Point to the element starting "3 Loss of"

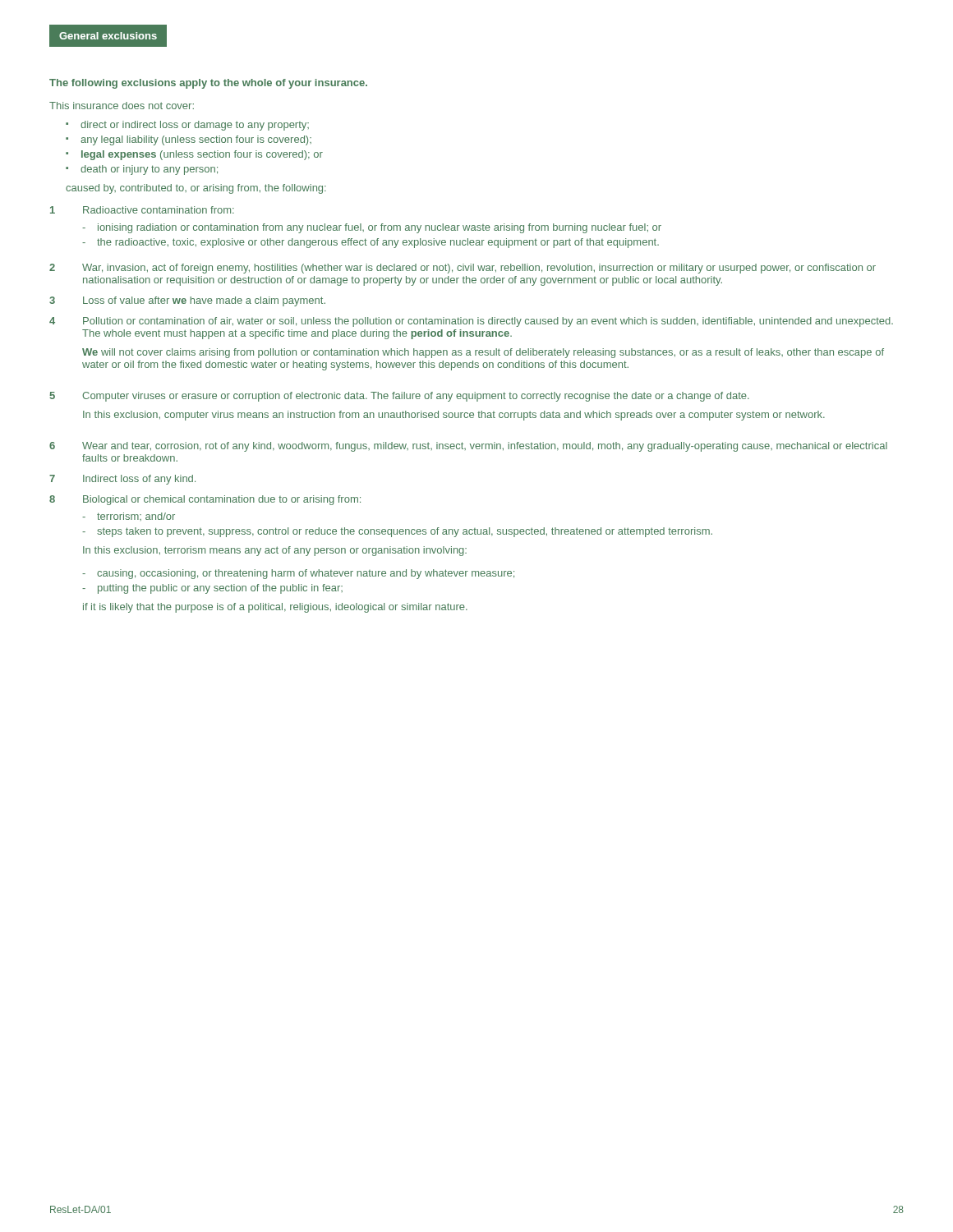187,301
